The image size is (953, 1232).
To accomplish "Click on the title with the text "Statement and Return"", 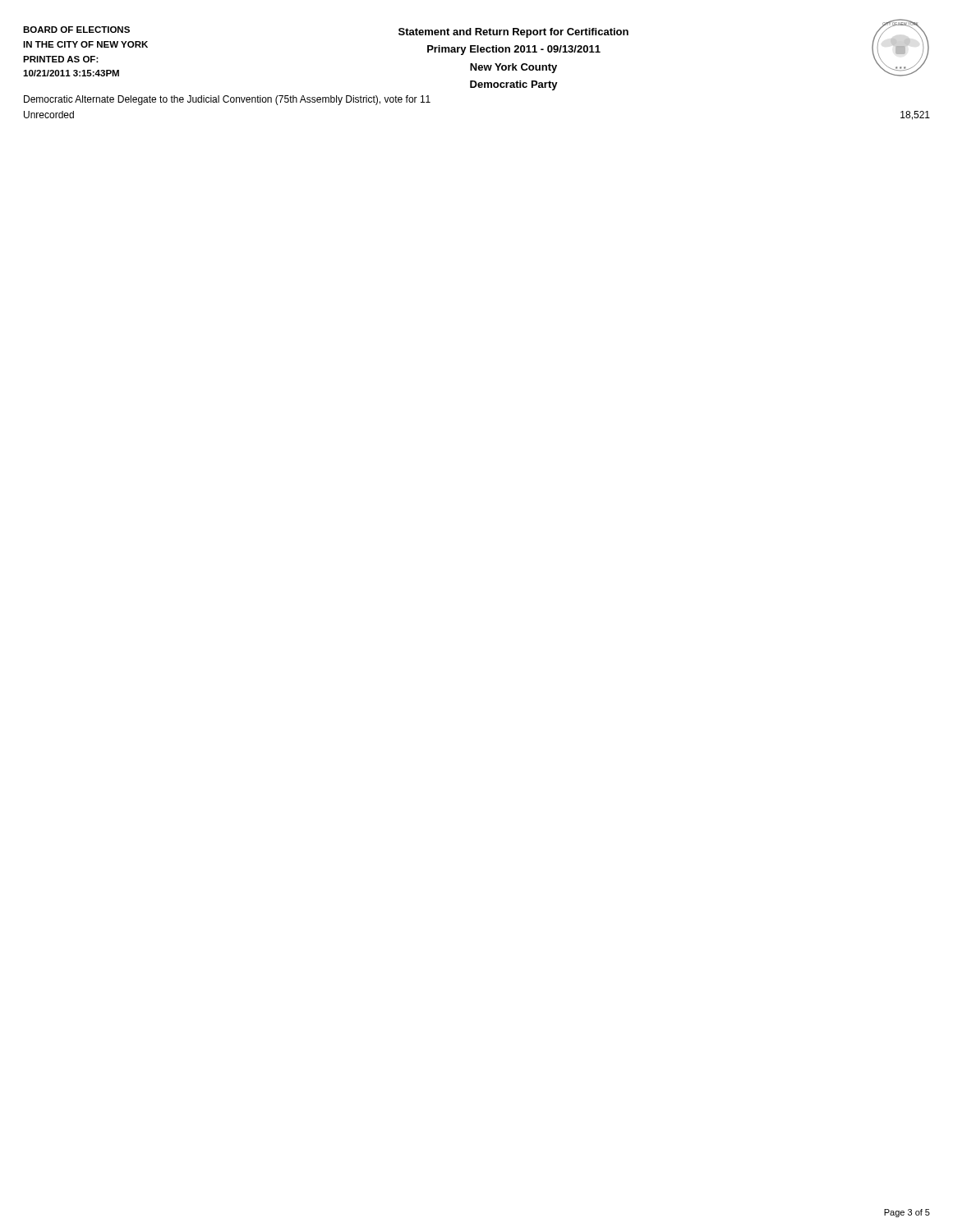I will pyautogui.click(x=513, y=58).
